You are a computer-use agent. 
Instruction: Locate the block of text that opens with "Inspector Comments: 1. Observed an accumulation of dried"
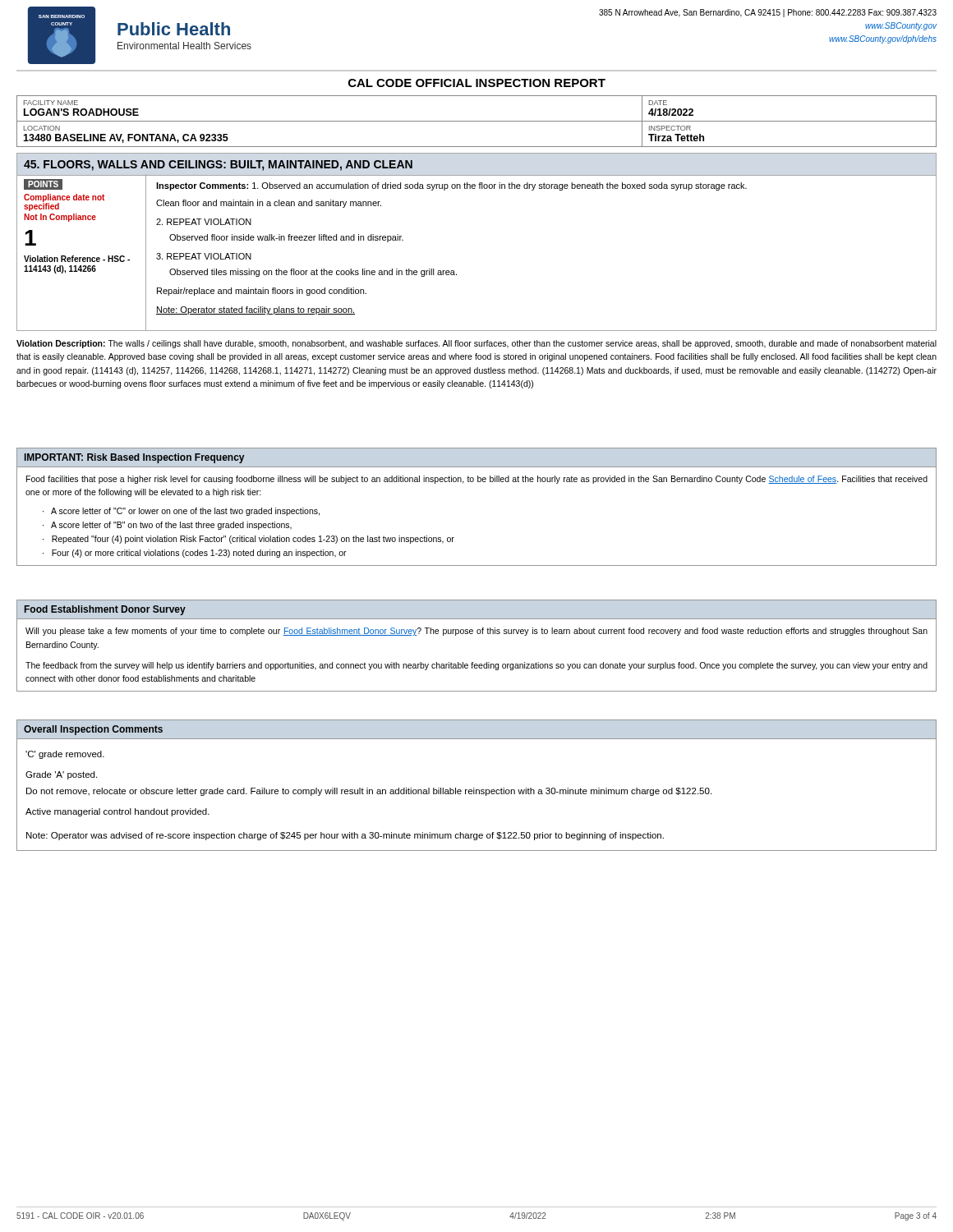[x=451, y=186]
